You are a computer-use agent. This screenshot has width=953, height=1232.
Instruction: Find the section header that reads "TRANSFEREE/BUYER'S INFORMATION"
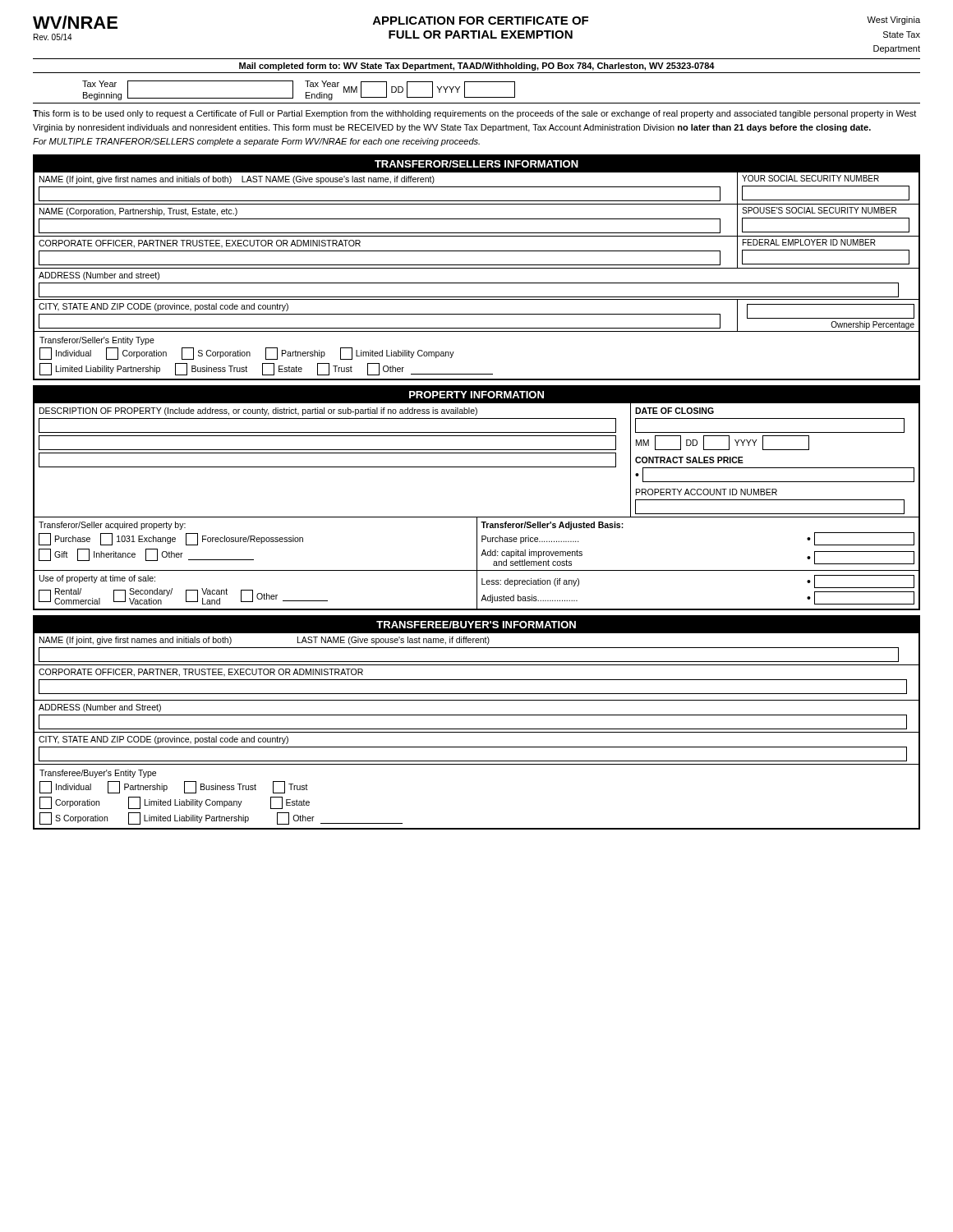(x=476, y=624)
